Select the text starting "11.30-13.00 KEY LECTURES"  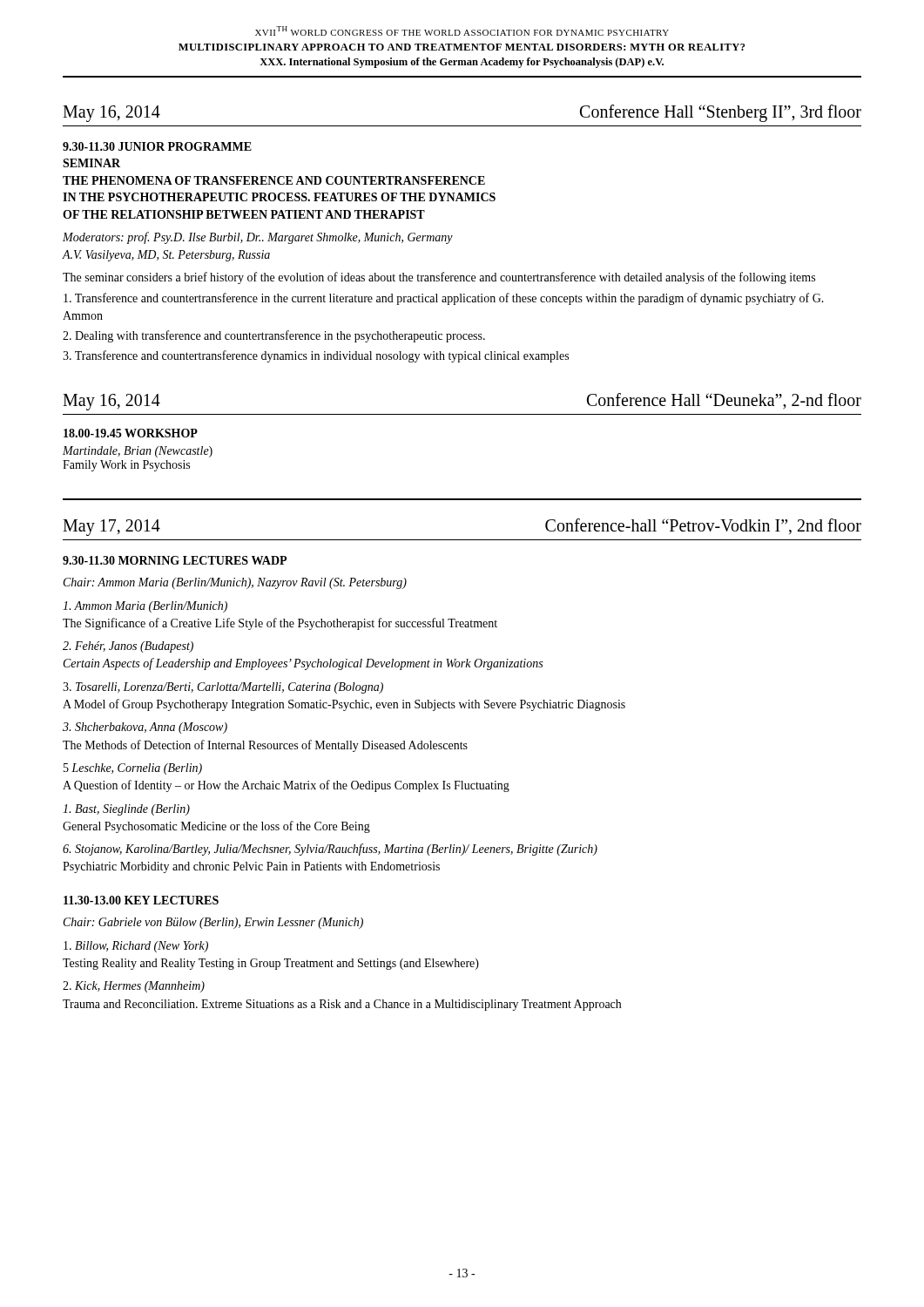(141, 900)
